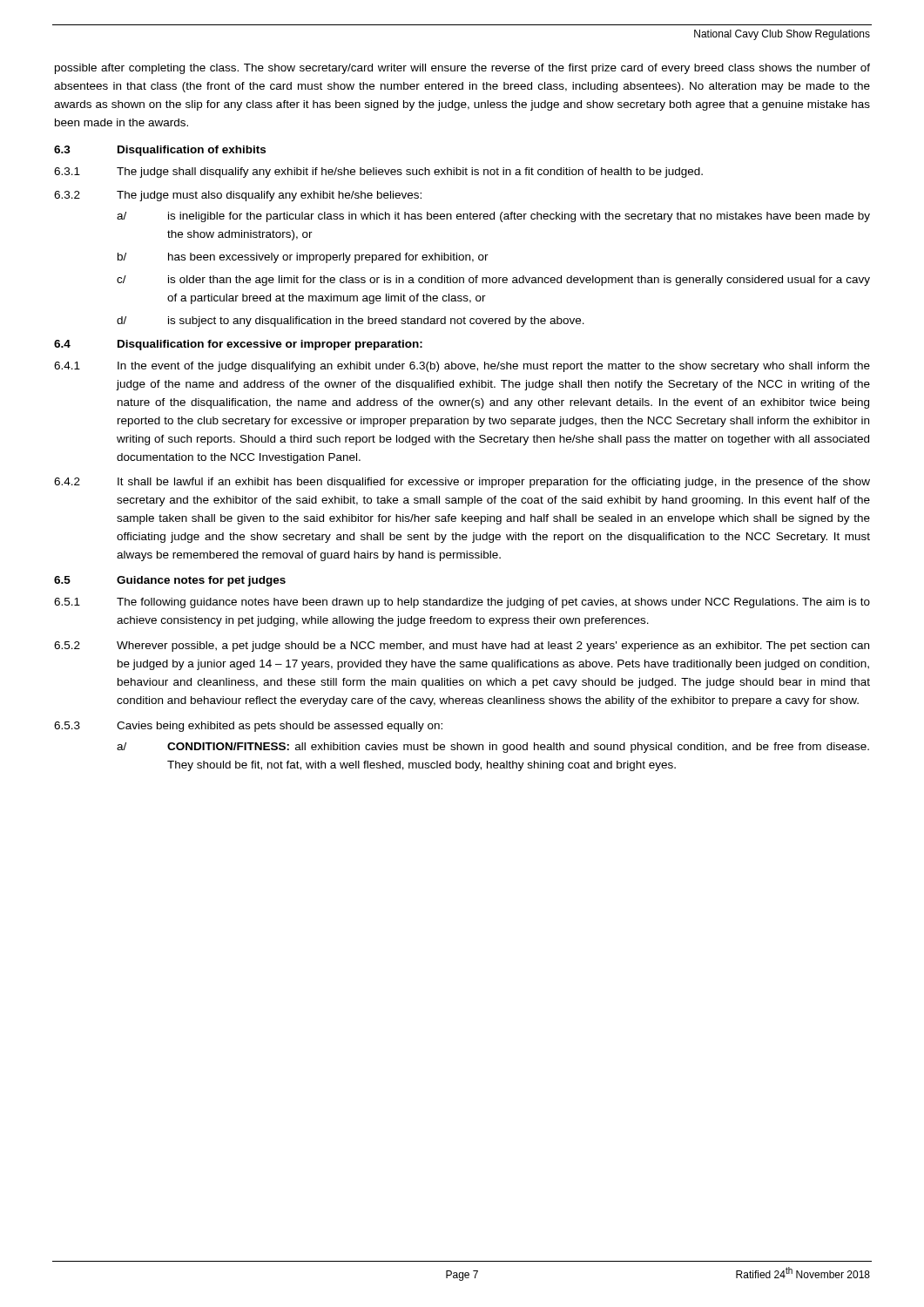This screenshot has height=1307, width=924.
Task: Point to the block beginning "possible after completing the class. The show secretary/card"
Action: 462,95
